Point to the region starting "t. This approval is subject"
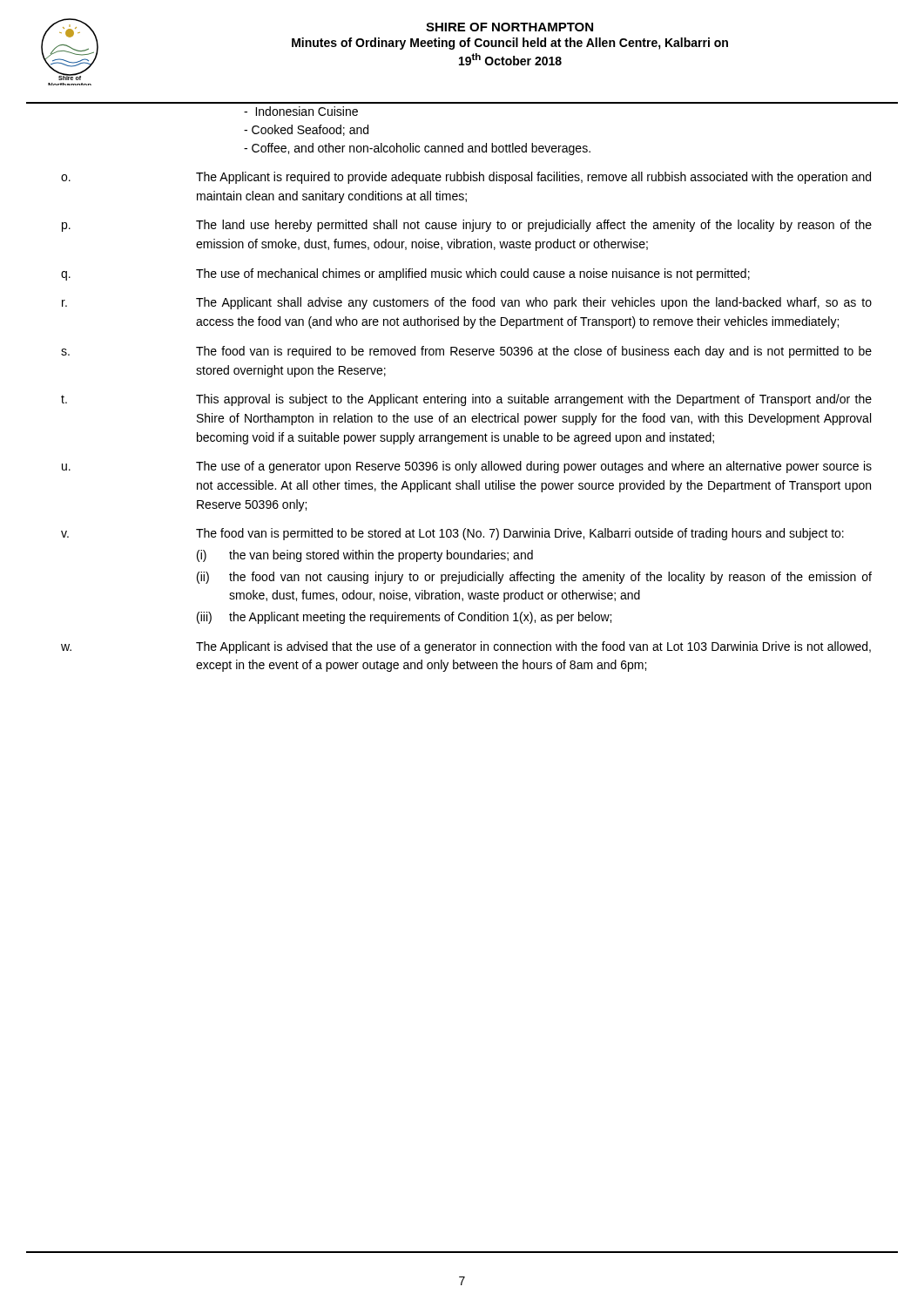 coord(462,419)
